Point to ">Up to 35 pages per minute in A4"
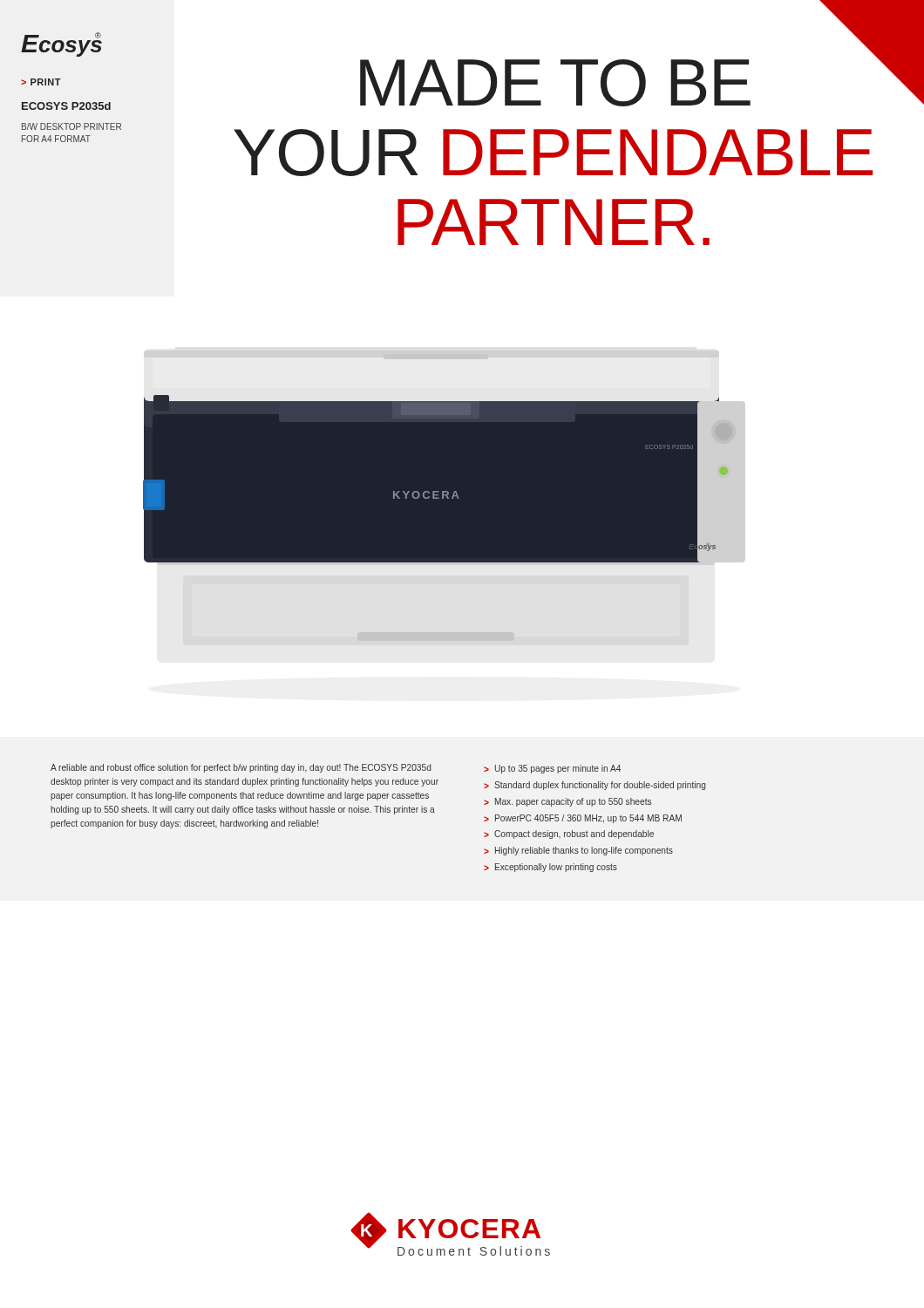Viewport: 924px width, 1308px height. [x=552, y=769]
